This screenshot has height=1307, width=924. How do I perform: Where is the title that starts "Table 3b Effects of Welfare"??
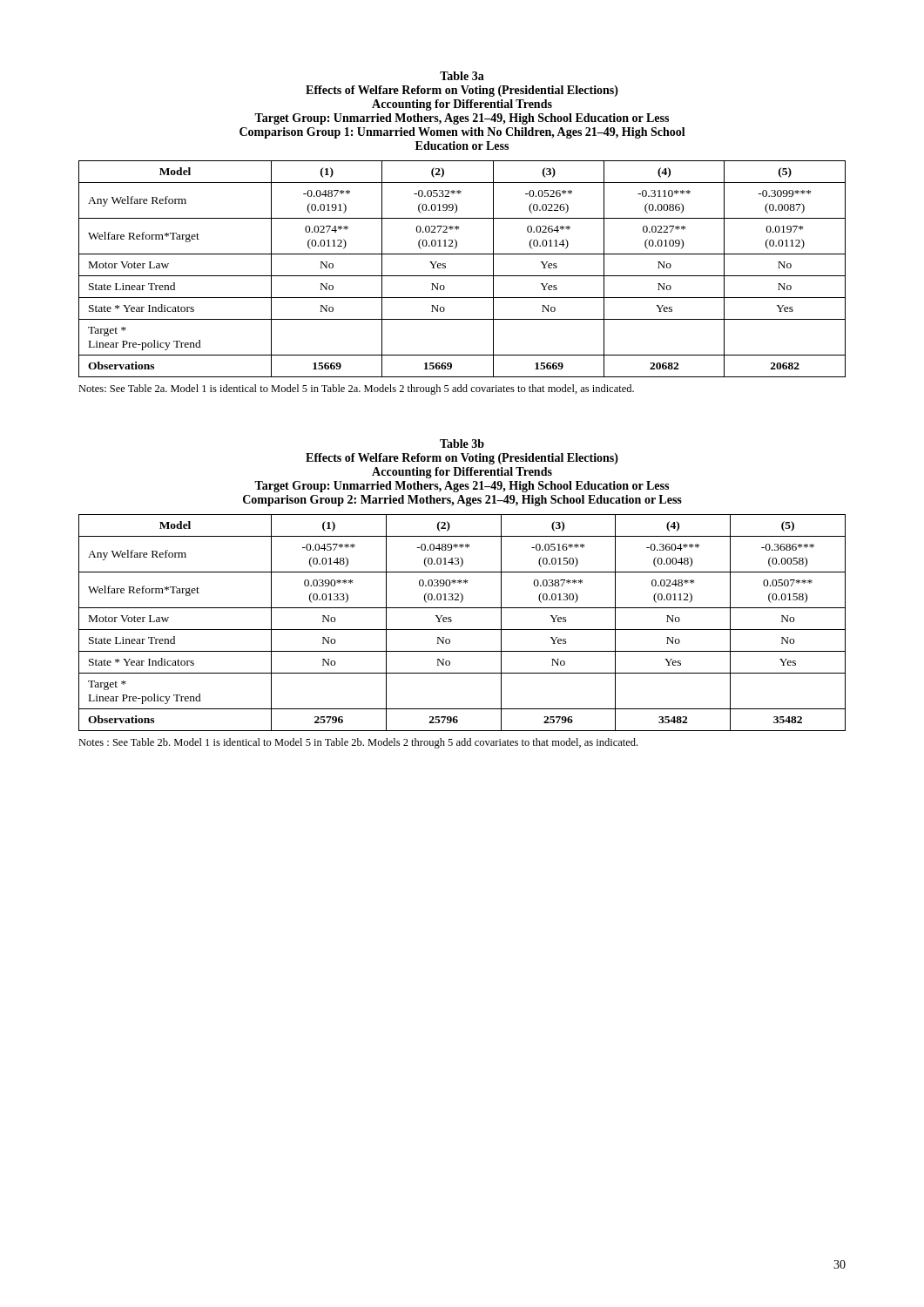(462, 472)
